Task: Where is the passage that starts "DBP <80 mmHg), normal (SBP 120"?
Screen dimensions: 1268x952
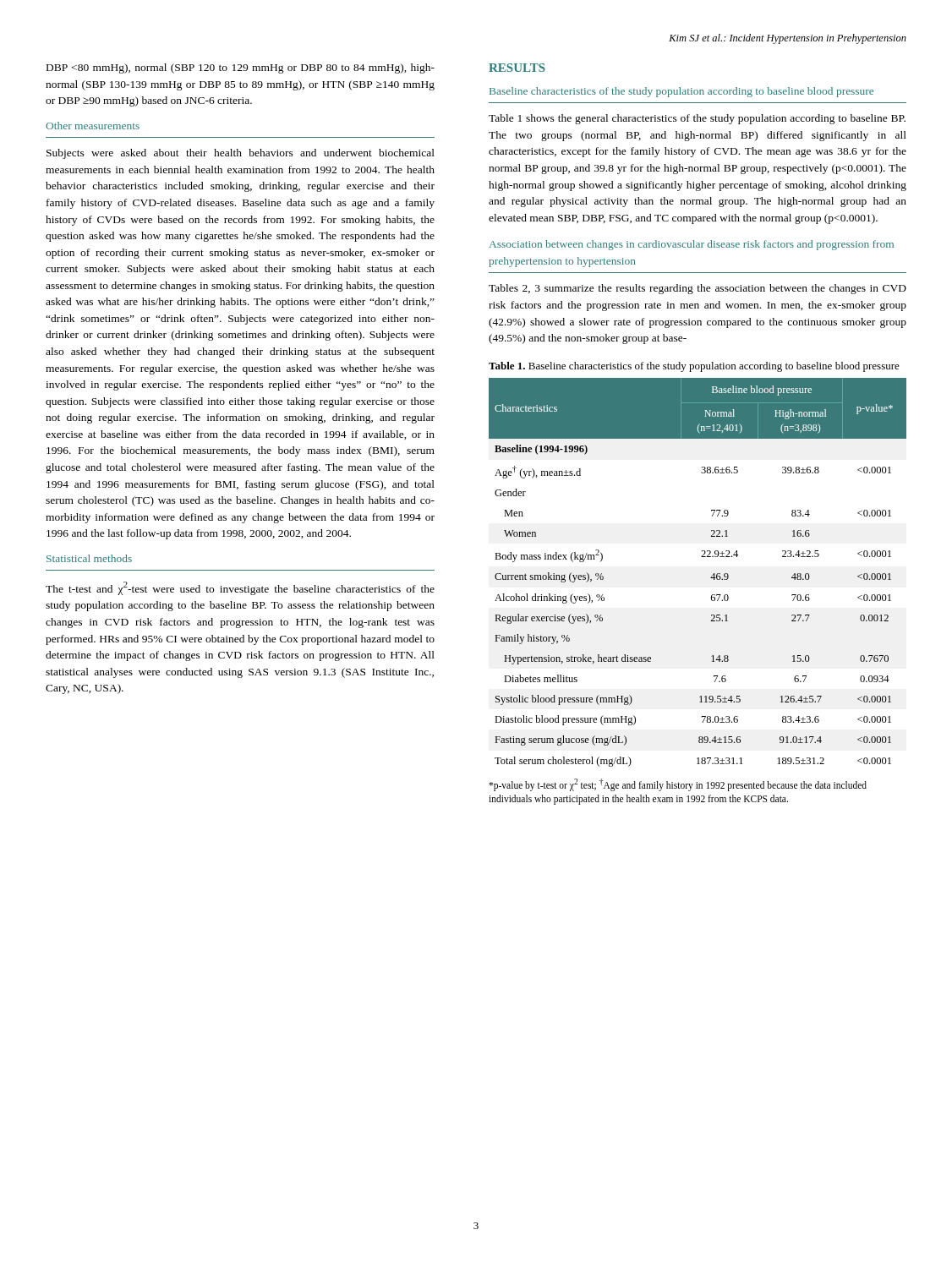Action: [x=240, y=84]
